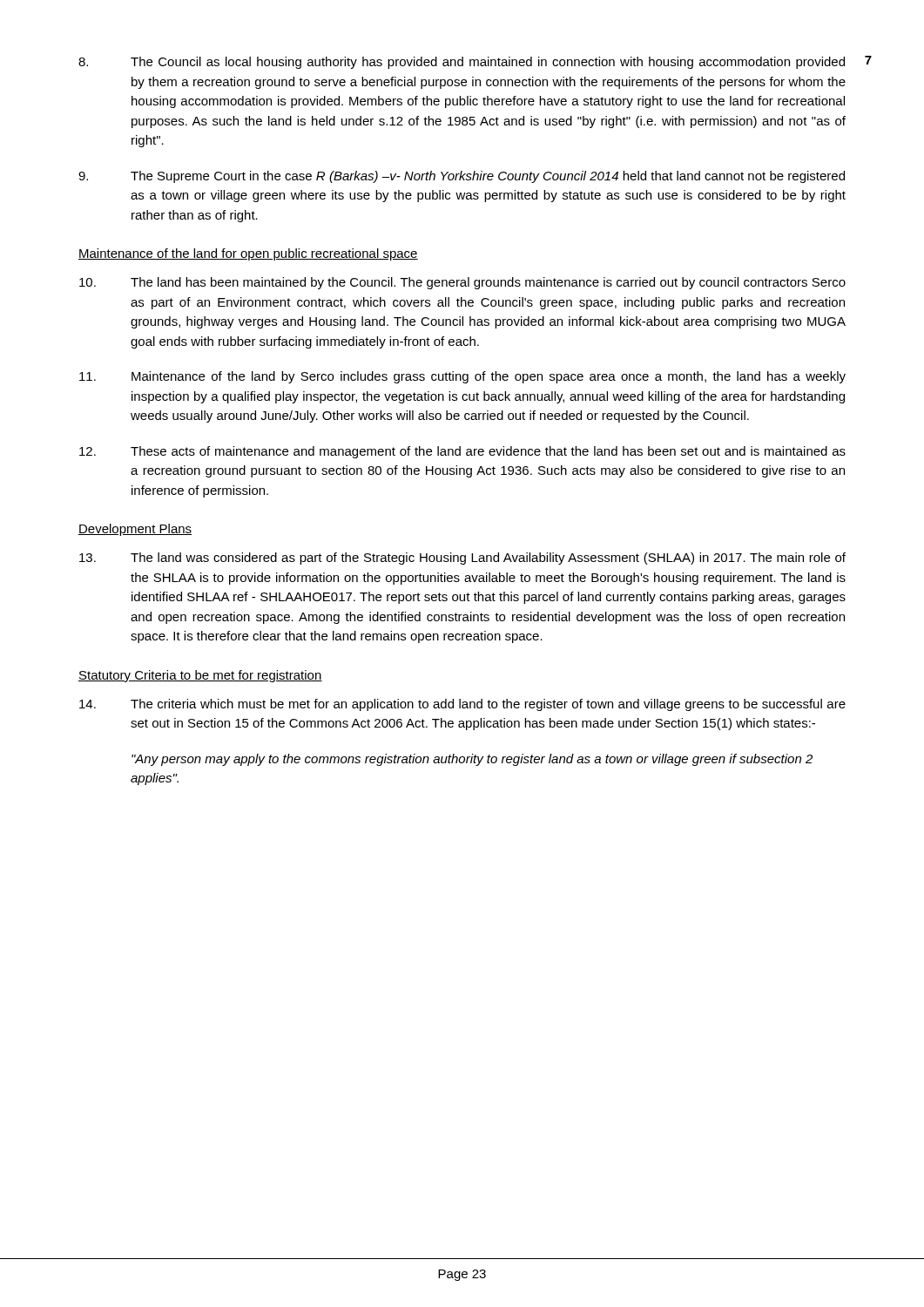The height and width of the screenshot is (1307, 924).
Task: Locate the block of text that opens with "14. The criteria which must be"
Action: (x=462, y=714)
